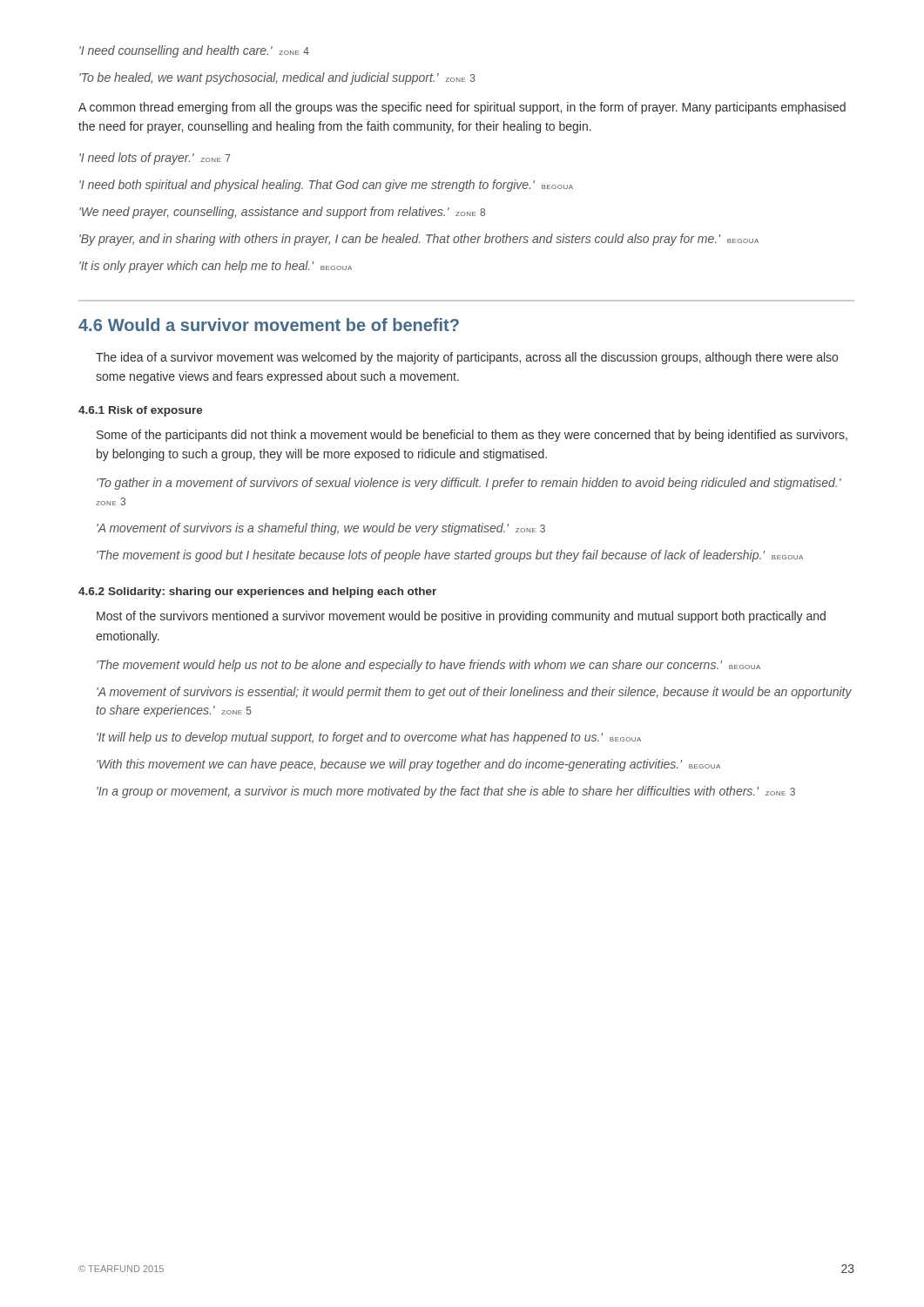Find "4.6.1Risk of exposure" on this page

tap(141, 410)
